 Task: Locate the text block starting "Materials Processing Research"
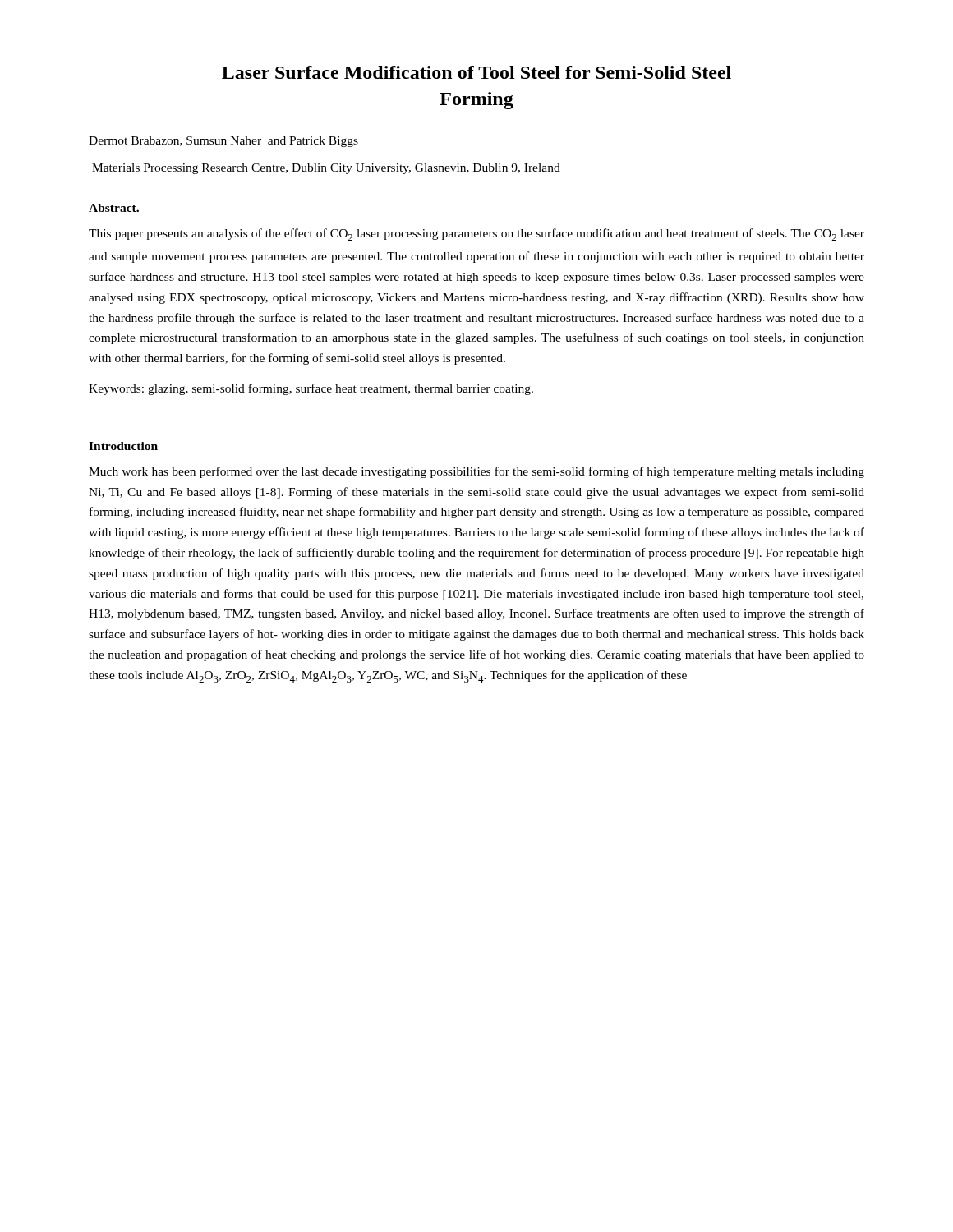pos(324,167)
